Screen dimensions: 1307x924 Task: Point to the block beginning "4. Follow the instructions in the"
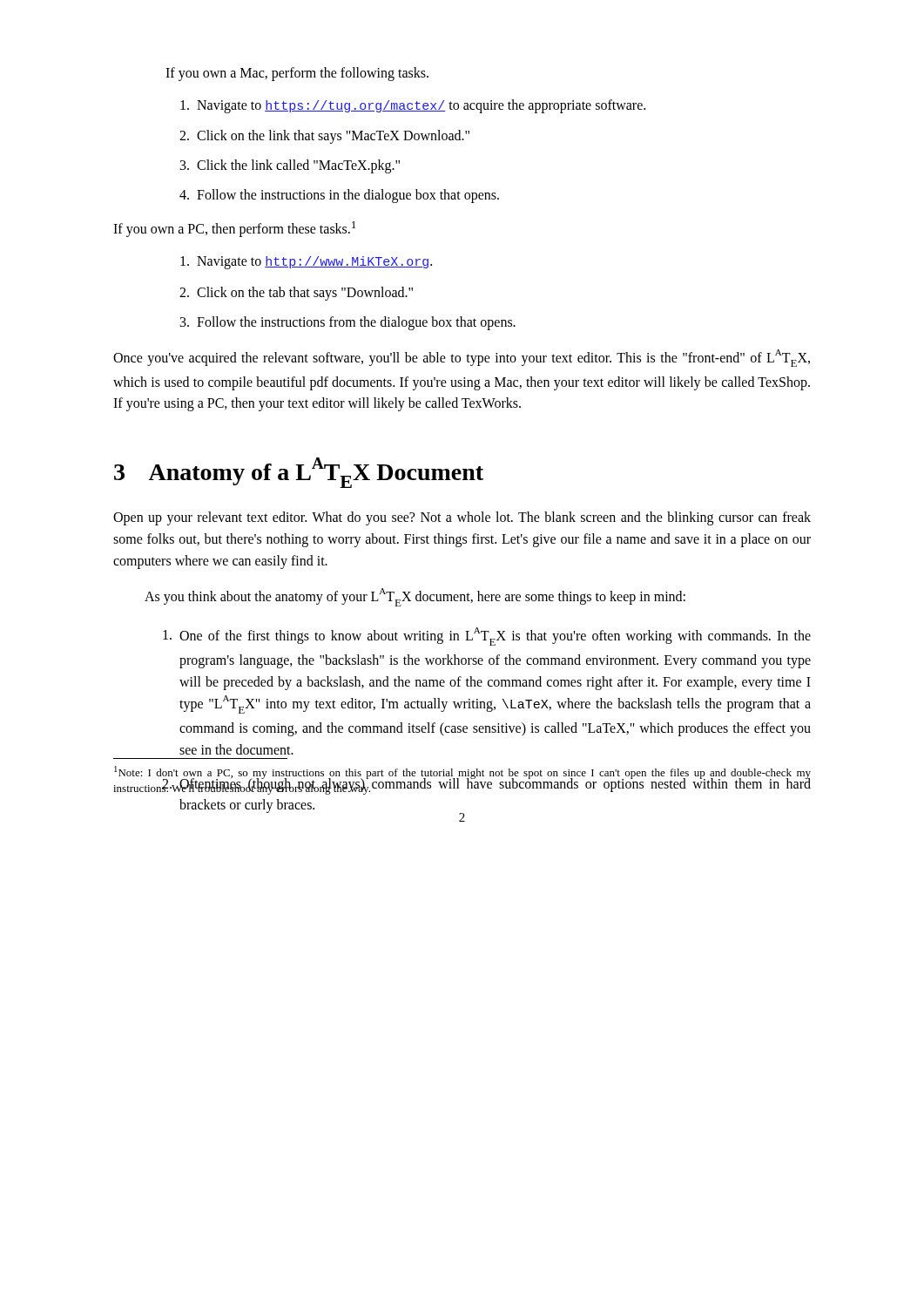[488, 195]
